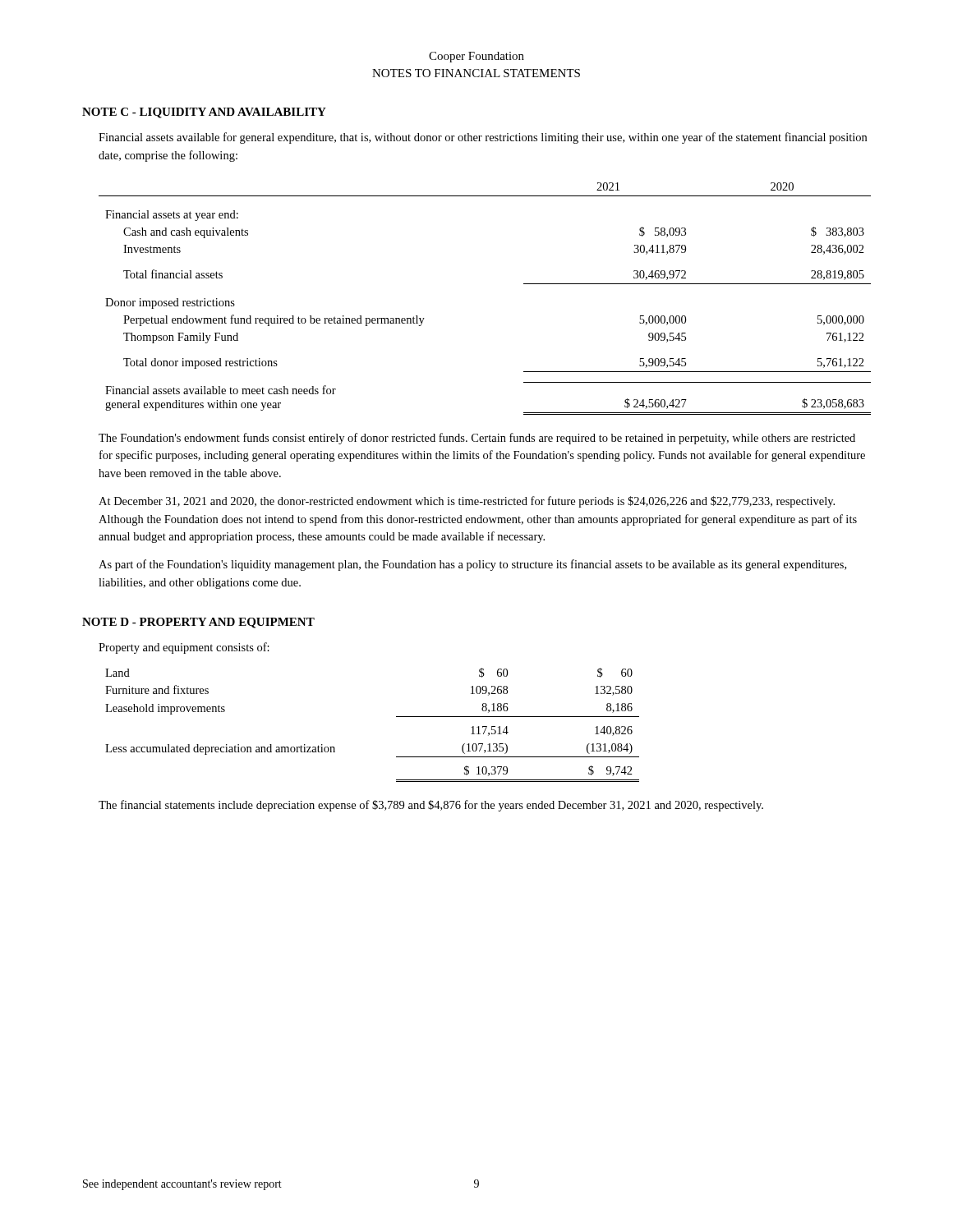Select the table that reads "$ 9,742"

pos(485,723)
